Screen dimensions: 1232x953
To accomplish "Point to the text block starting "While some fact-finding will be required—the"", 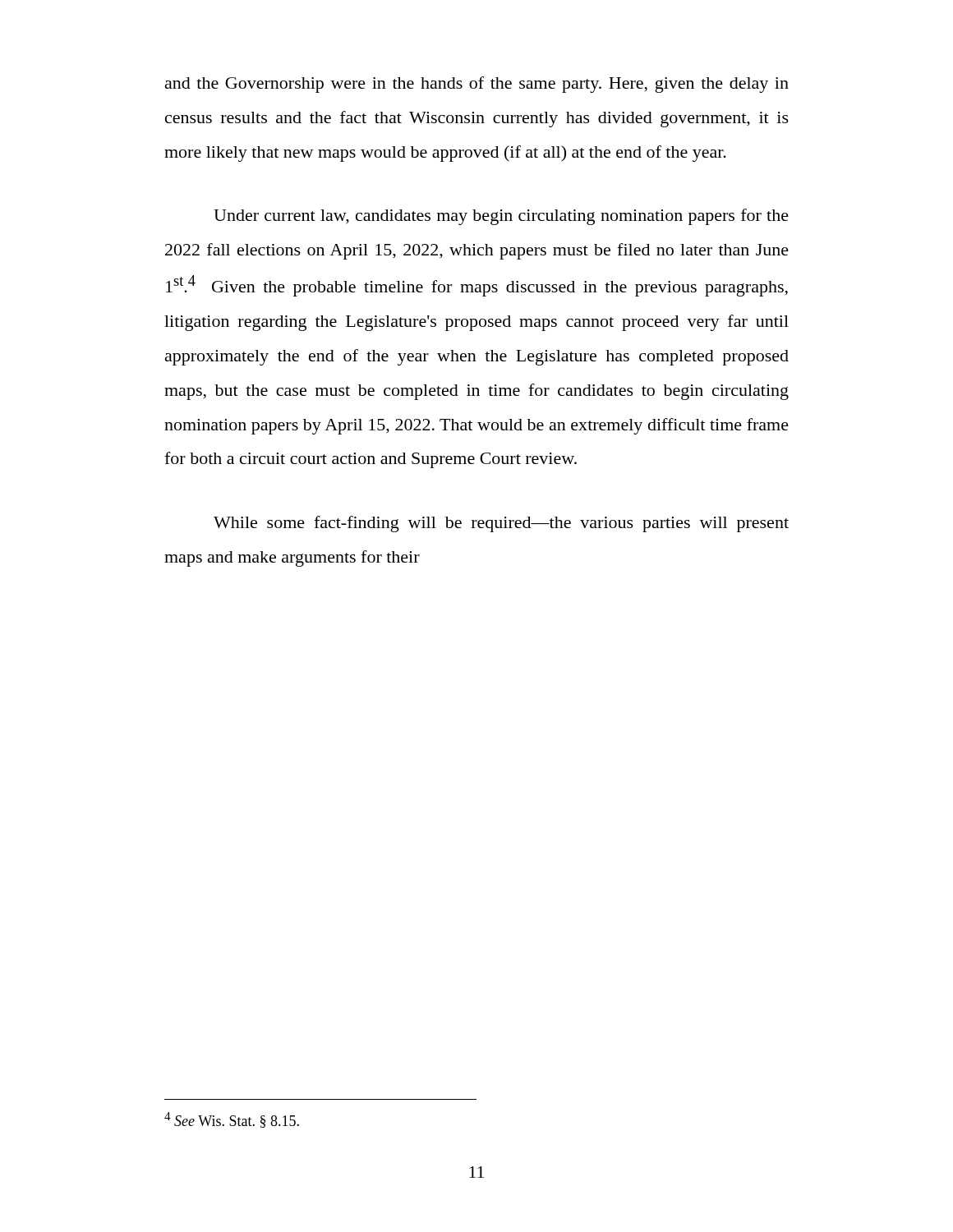I will click(476, 539).
